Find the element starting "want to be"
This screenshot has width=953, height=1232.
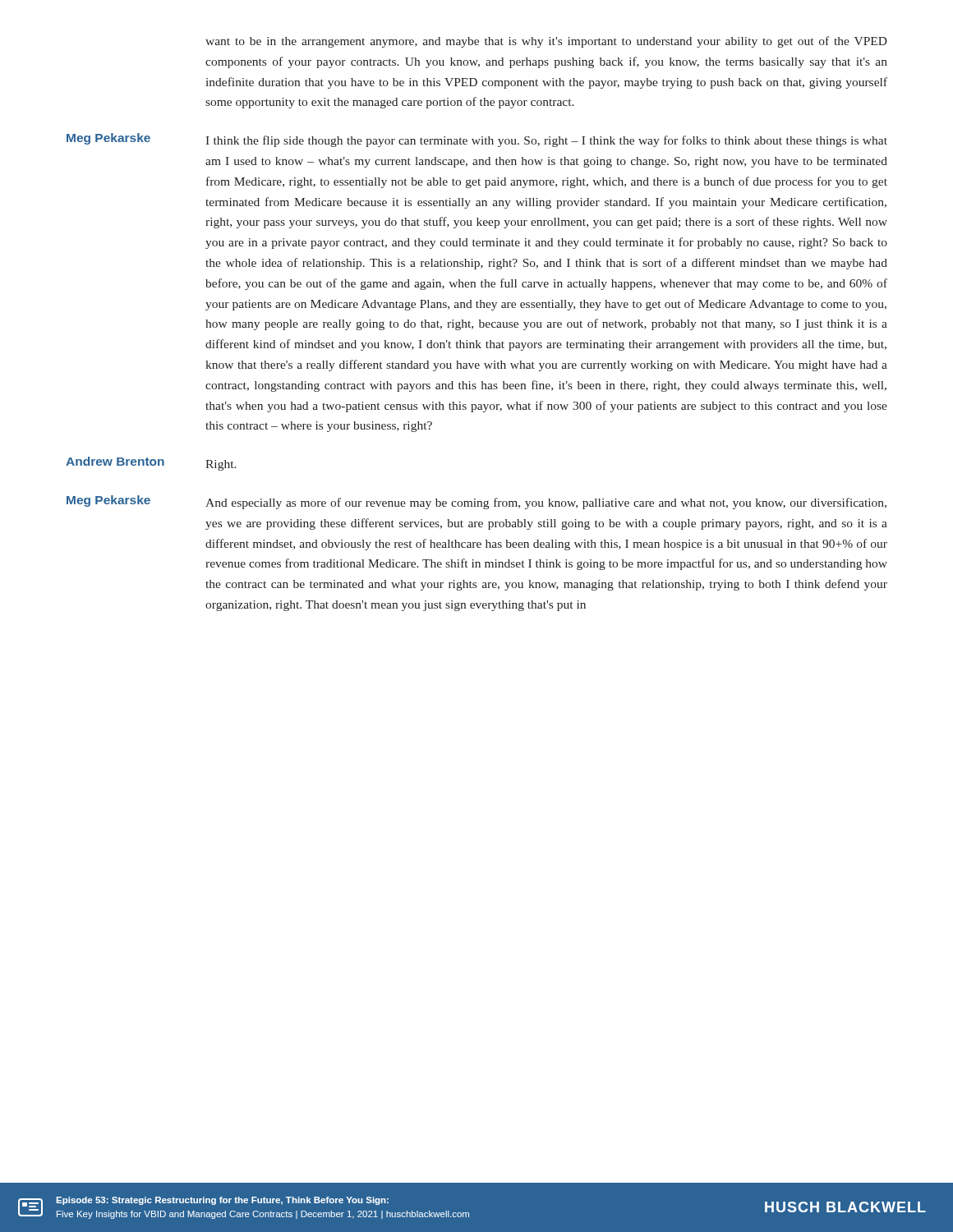(x=546, y=71)
